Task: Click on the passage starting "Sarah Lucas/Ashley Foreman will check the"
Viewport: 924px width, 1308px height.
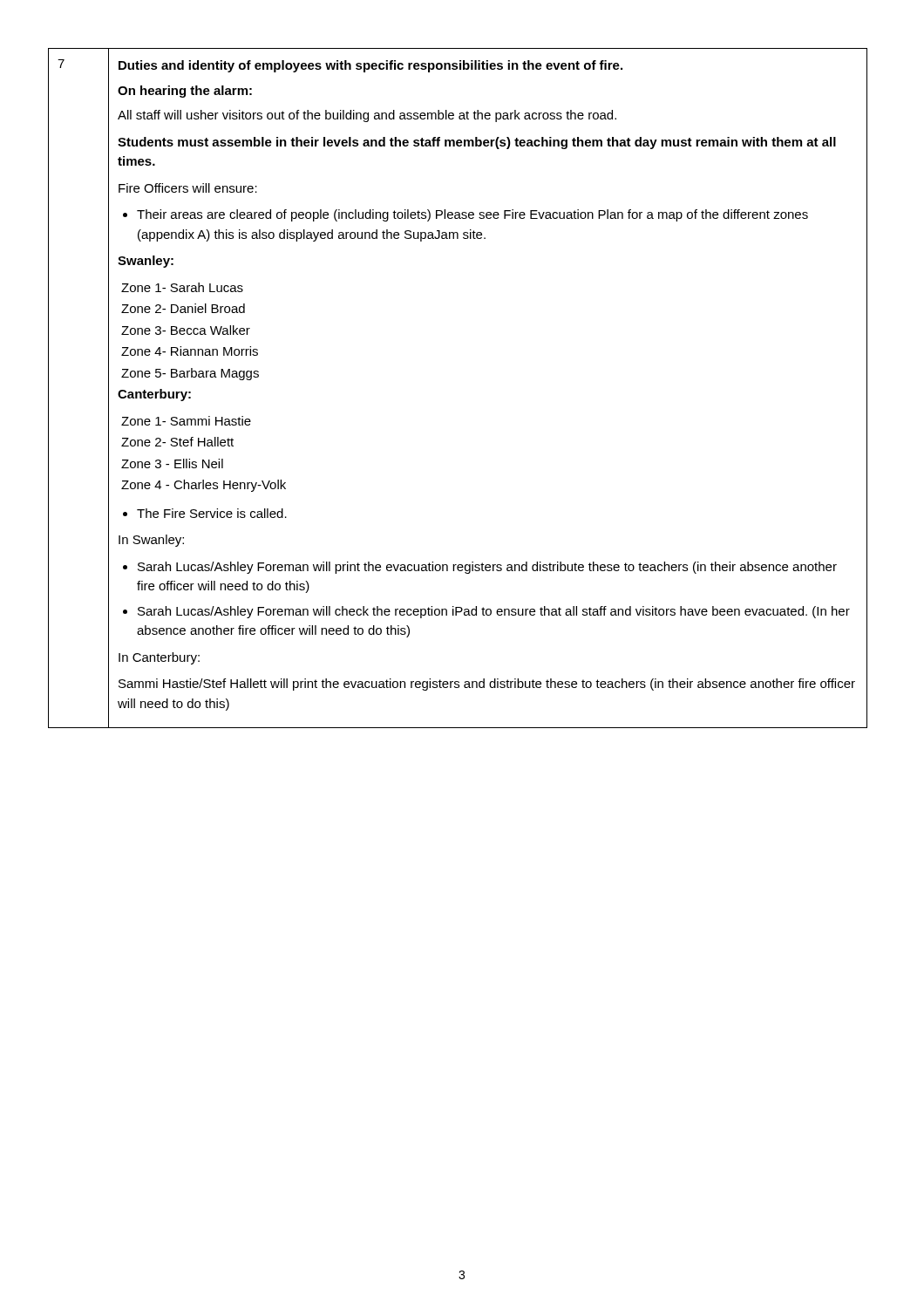Action: click(493, 620)
